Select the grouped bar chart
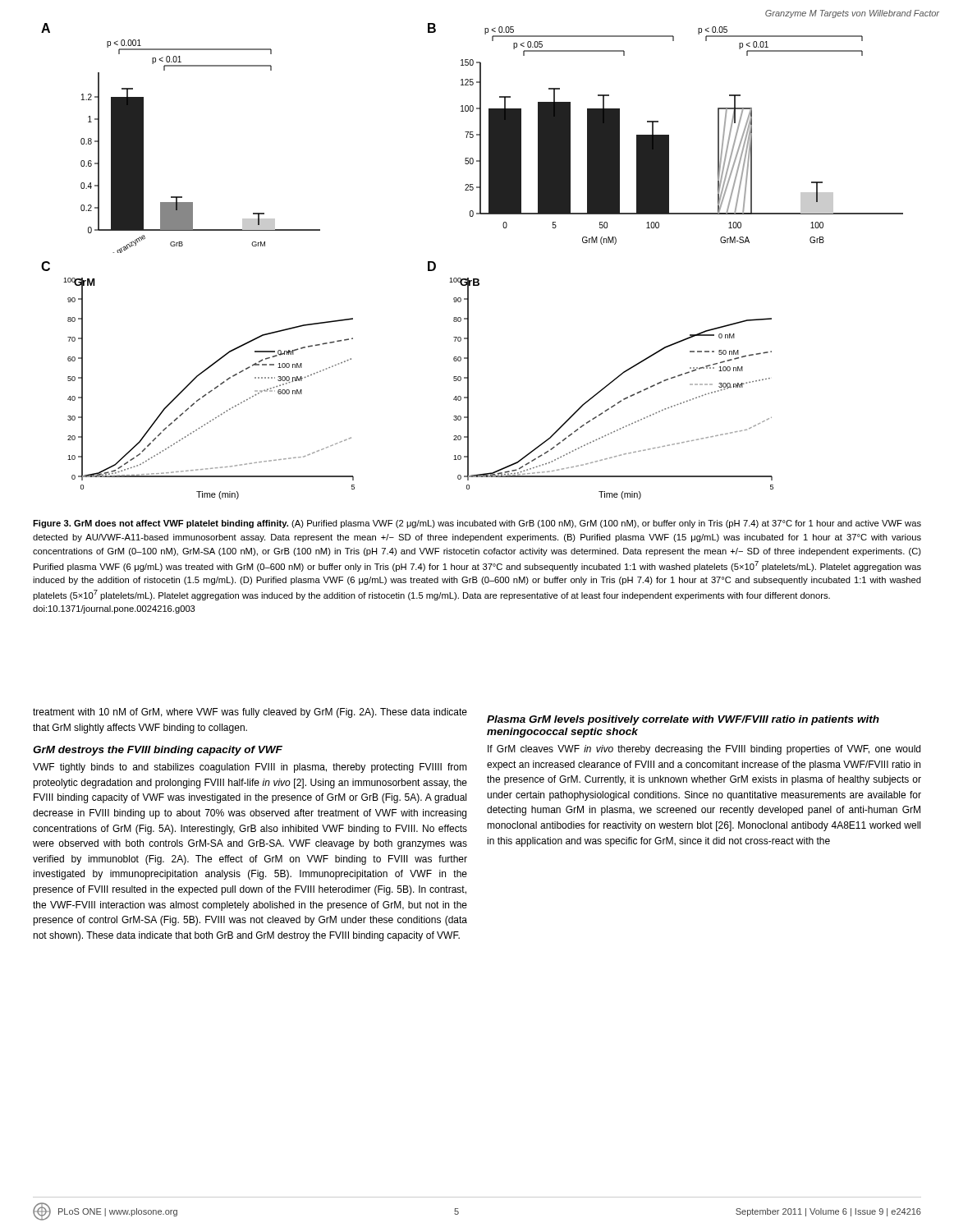Screen dimensions: 1232x954 [222, 134]
